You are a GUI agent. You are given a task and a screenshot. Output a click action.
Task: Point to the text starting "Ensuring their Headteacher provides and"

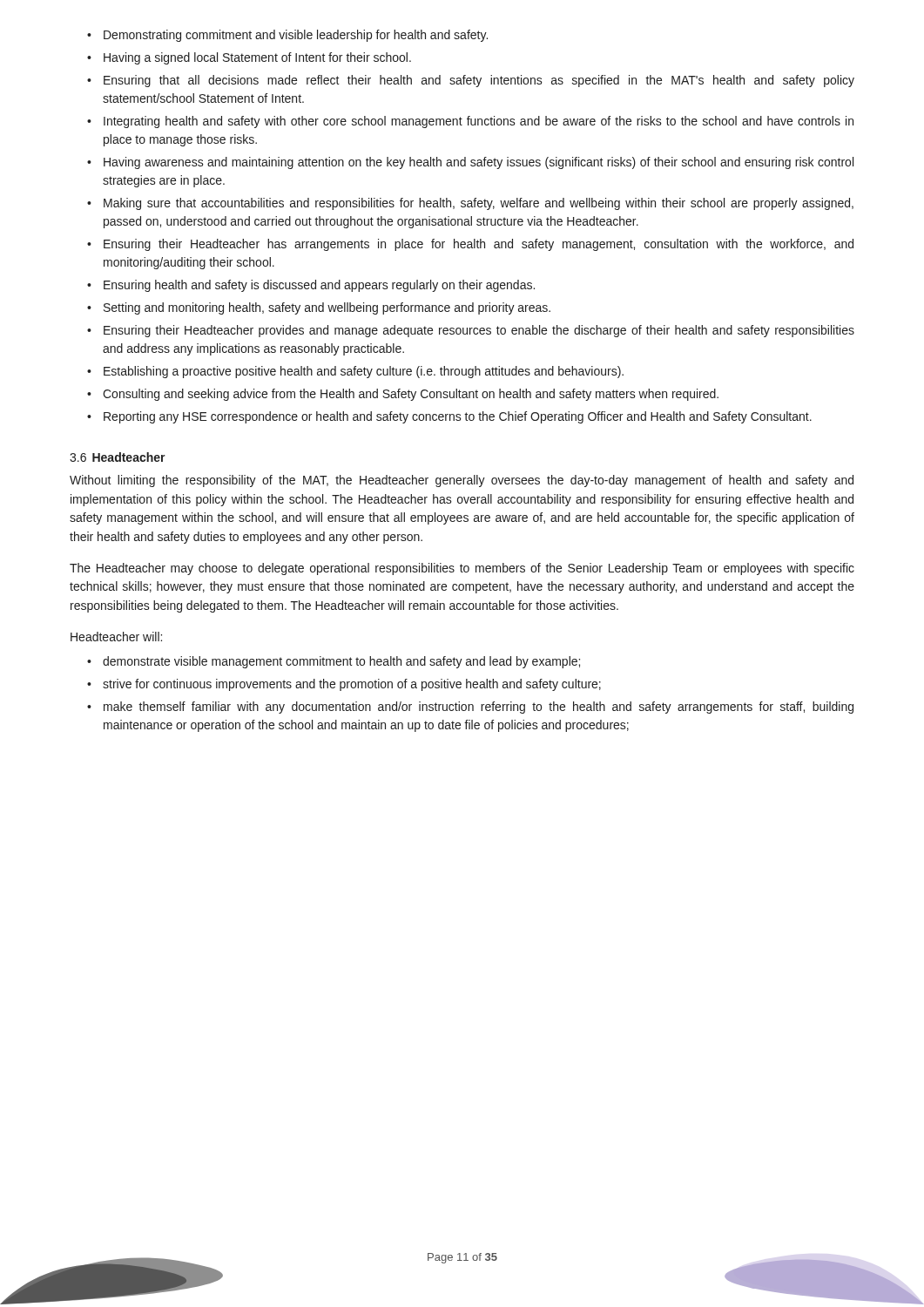(x=479, y=339)
